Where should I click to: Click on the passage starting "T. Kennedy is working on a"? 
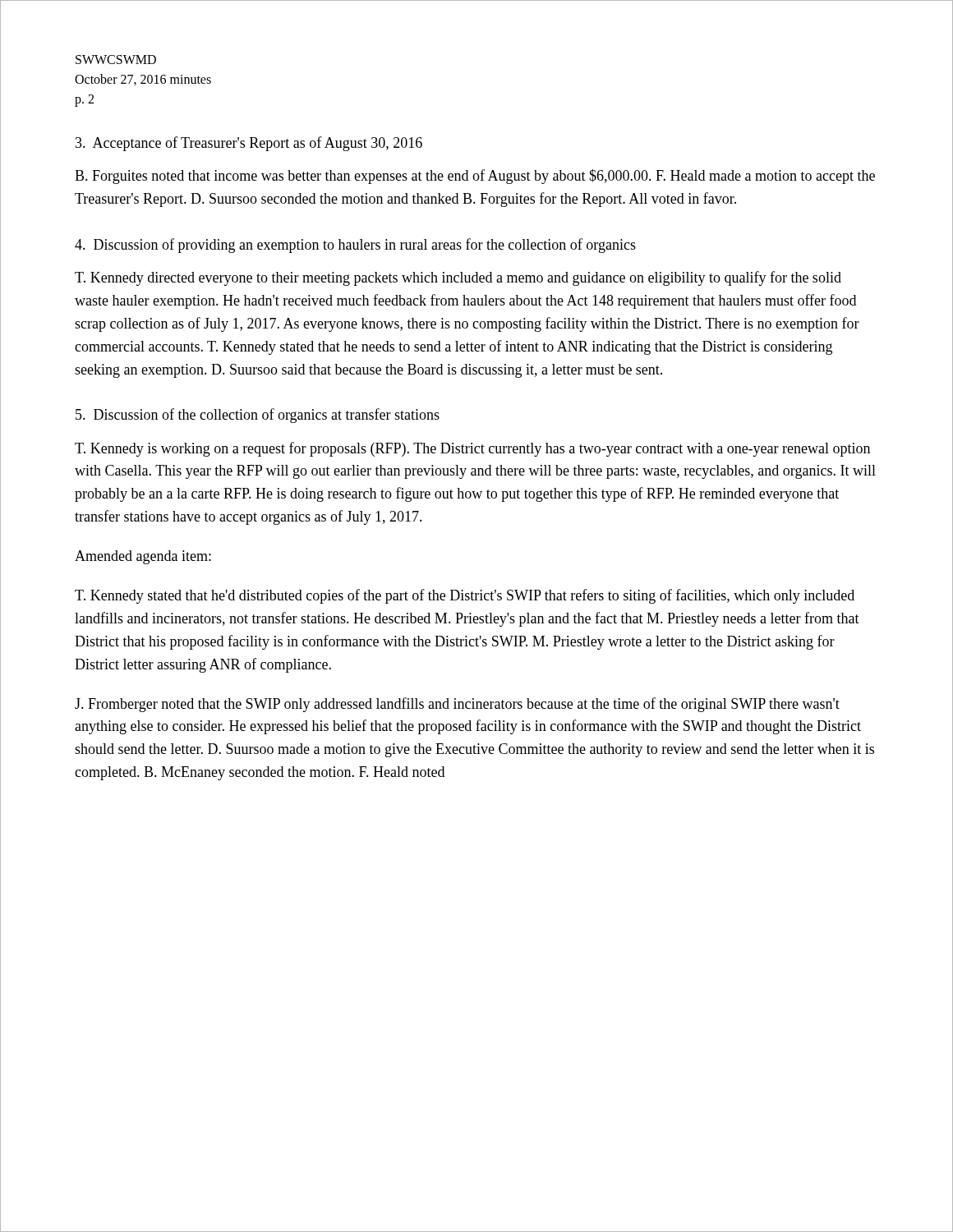pyautogui.click(x=475, y=482)
